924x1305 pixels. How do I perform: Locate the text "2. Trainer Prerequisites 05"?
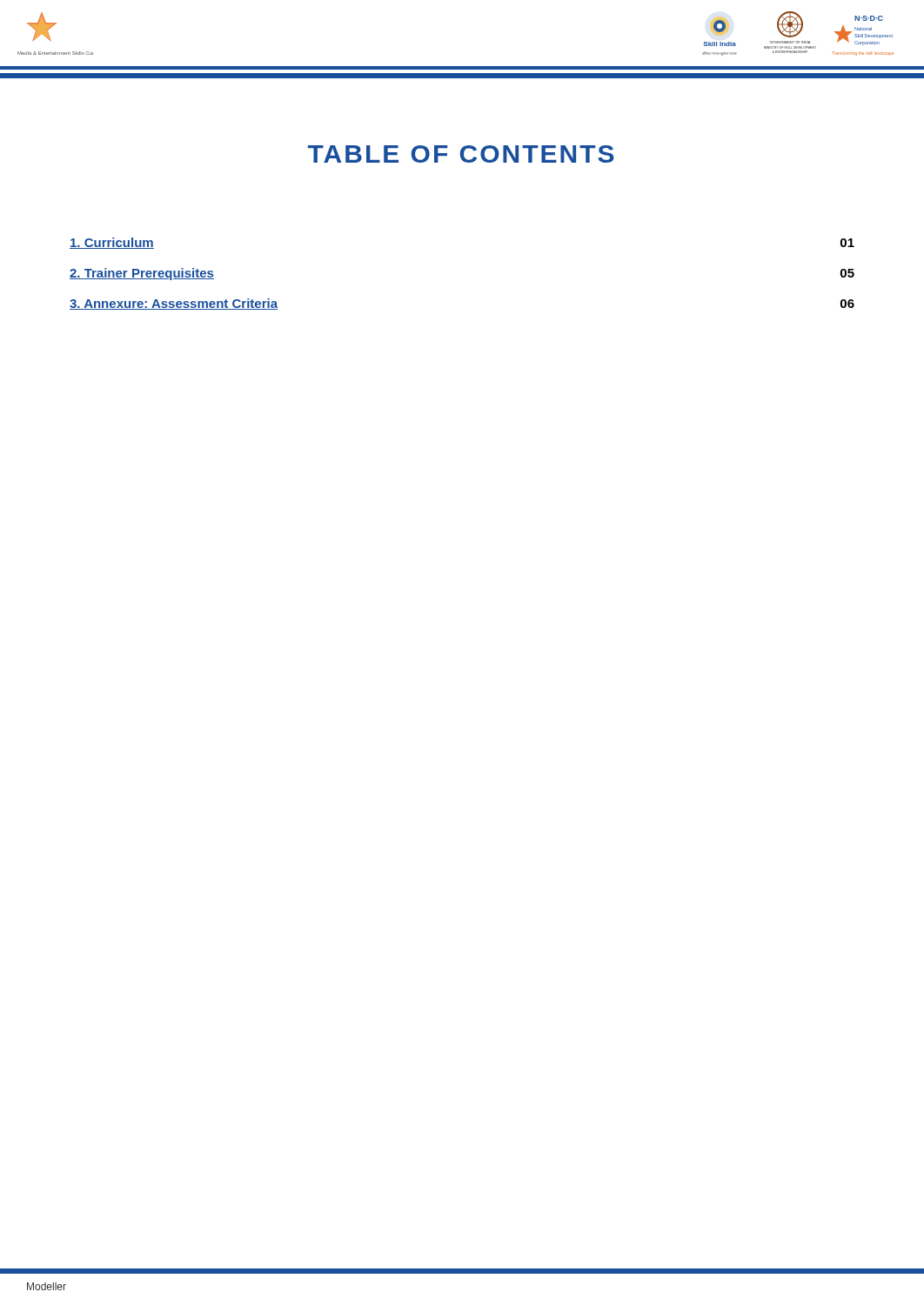click(x=121, y=274)
